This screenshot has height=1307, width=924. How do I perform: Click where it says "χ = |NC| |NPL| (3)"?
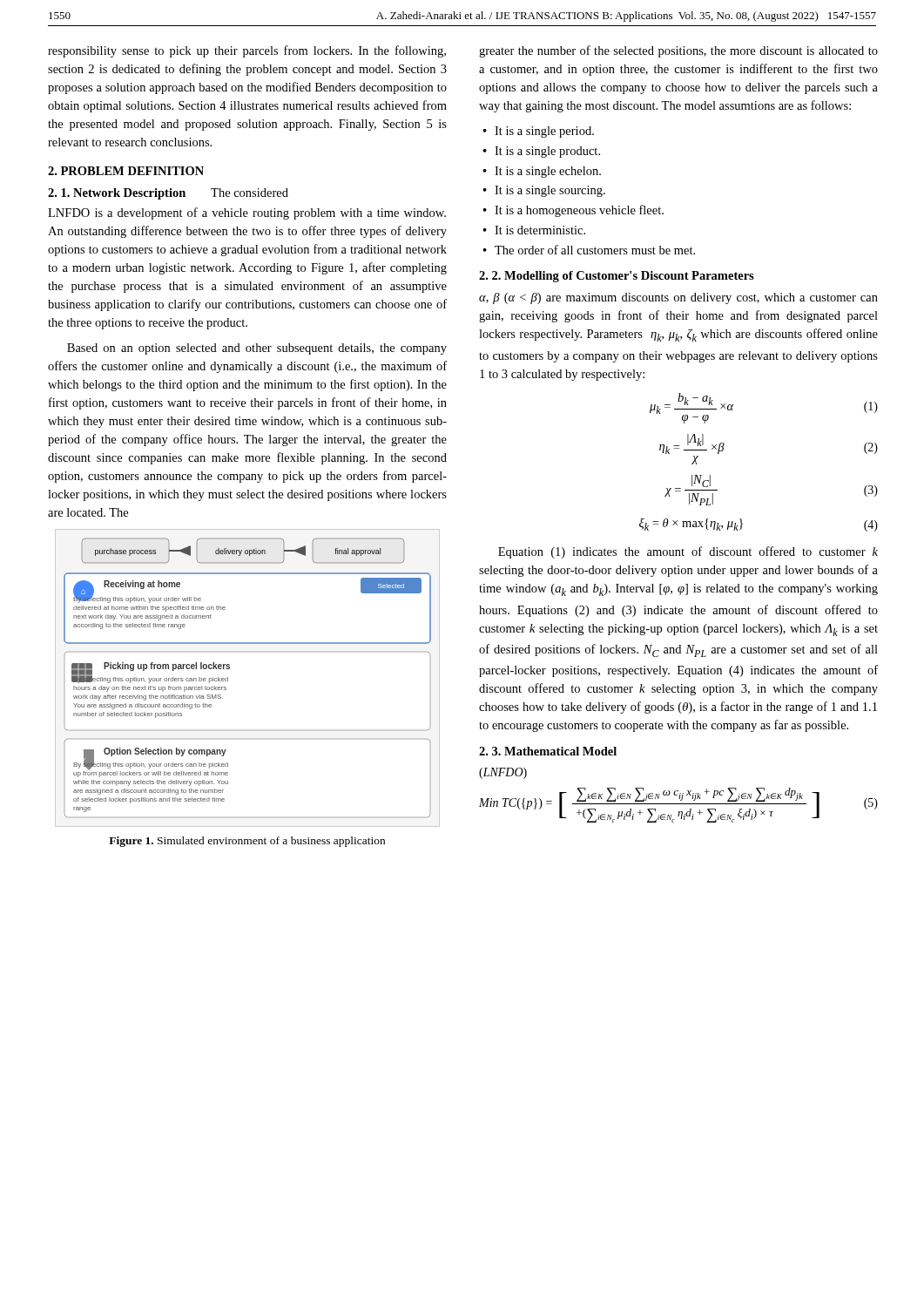691,491
